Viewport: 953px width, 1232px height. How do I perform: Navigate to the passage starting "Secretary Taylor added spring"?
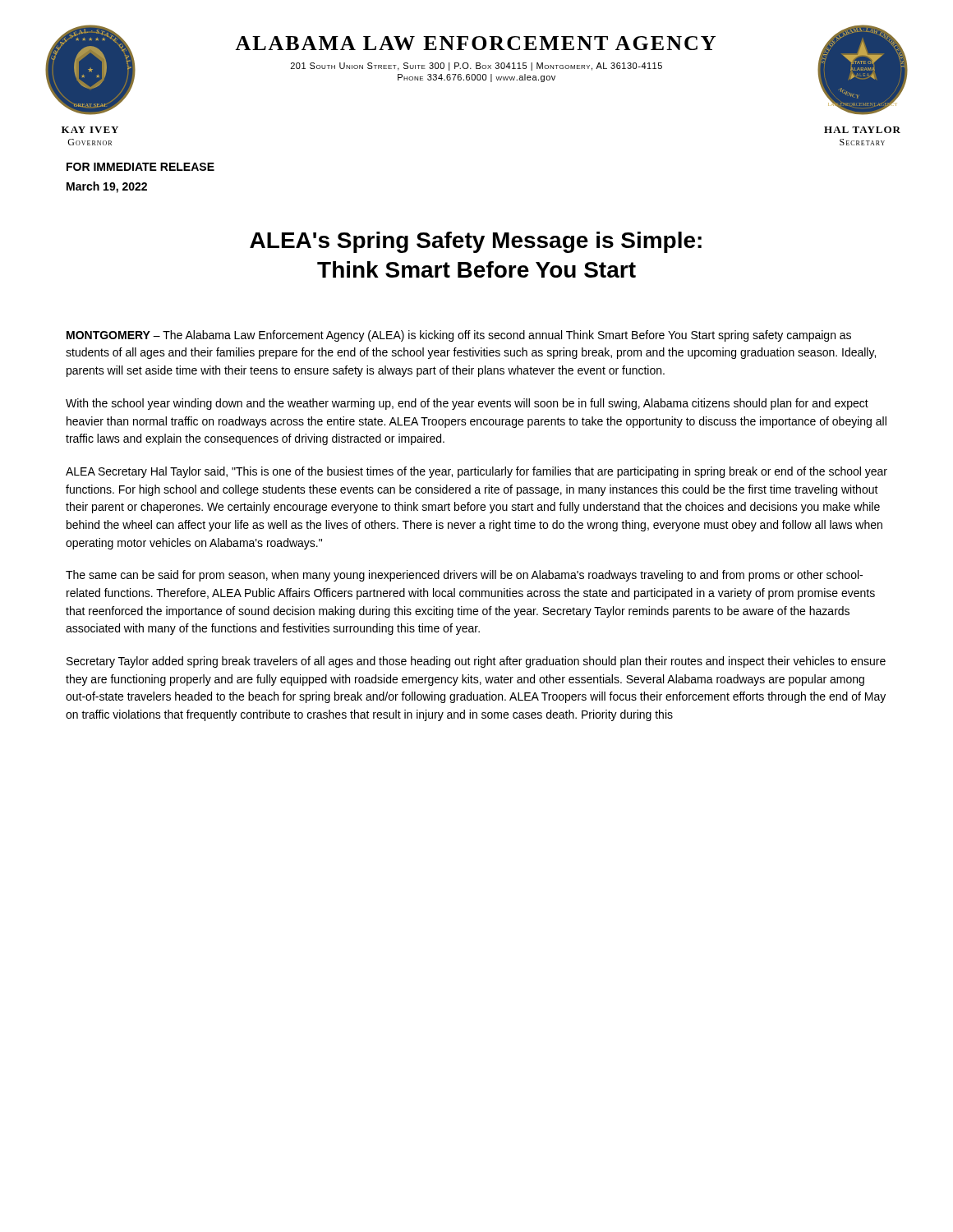coord(476,688)
